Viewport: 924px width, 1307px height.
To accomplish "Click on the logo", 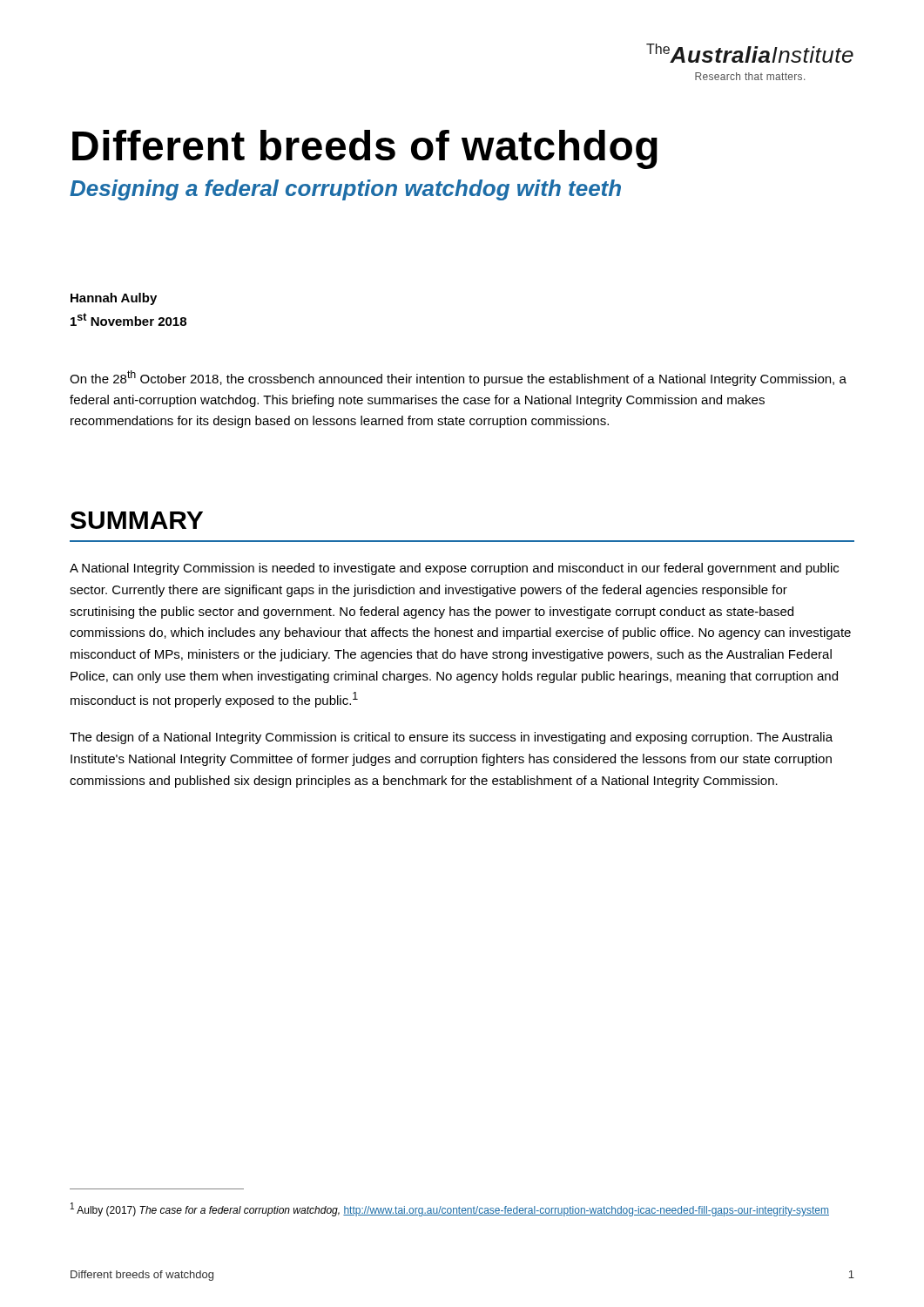I will coord(750,62).
